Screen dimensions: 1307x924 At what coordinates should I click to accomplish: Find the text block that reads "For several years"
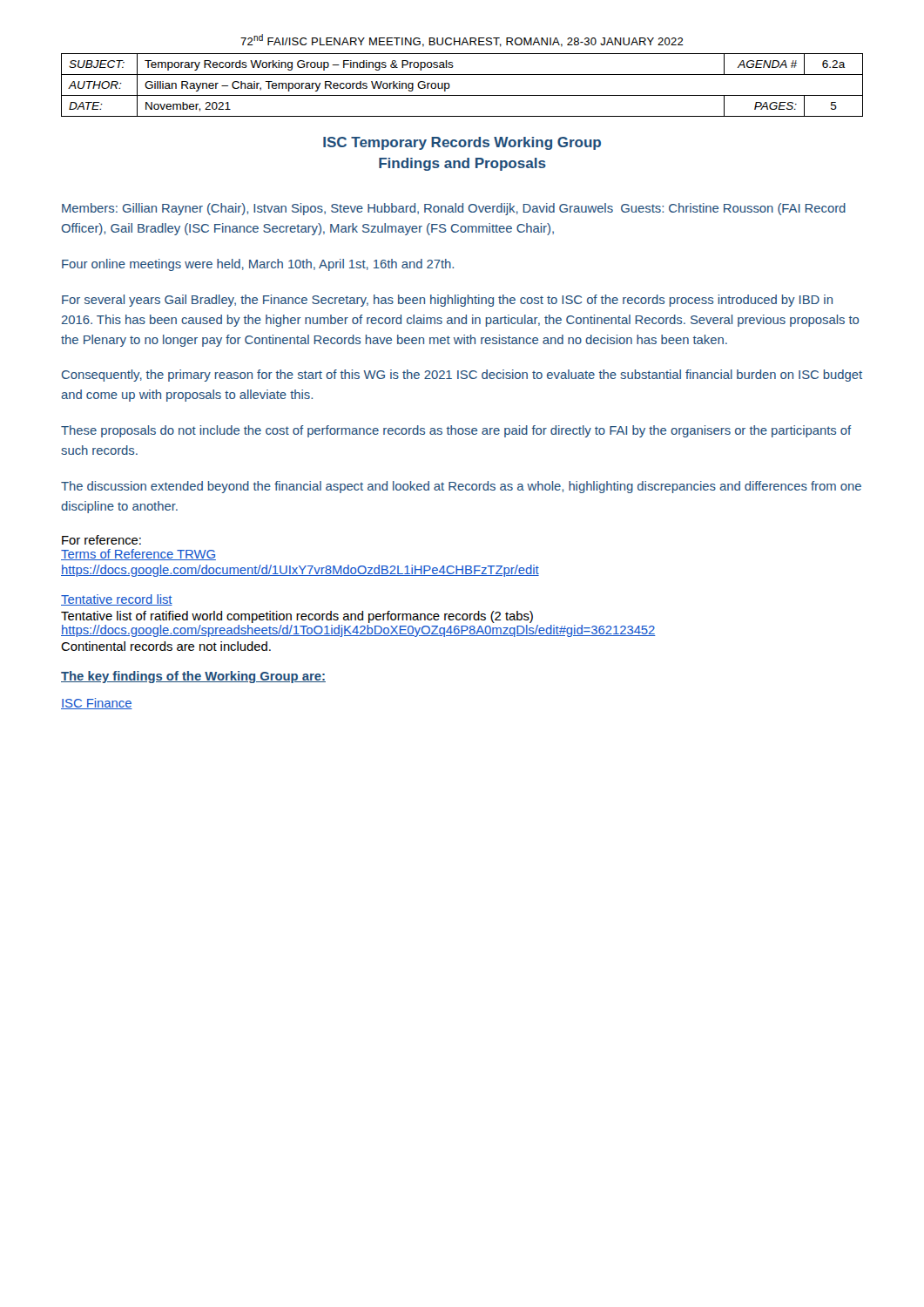[x=460, y=319]
